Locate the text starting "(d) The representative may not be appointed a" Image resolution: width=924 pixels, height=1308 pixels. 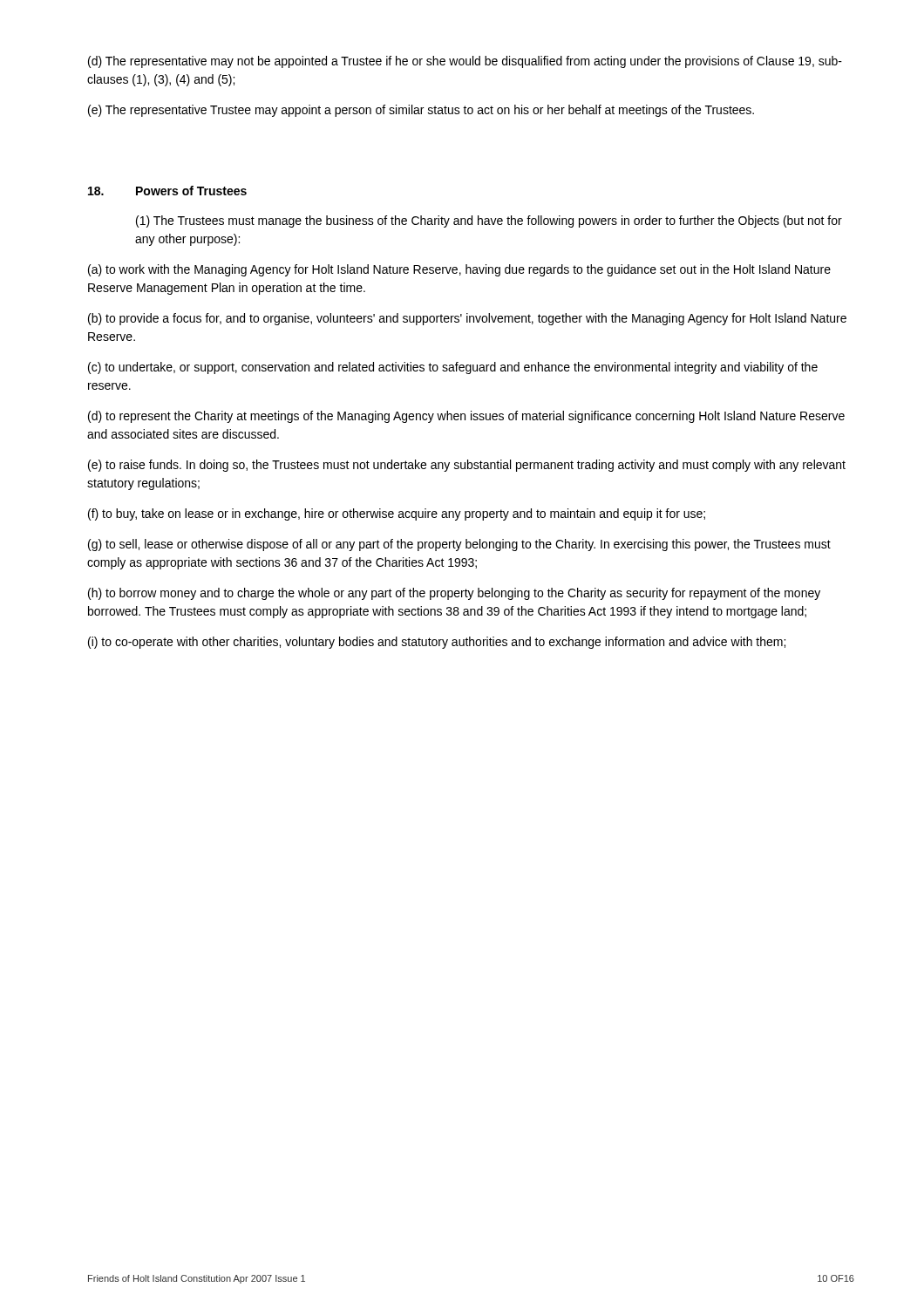pos(465,70)
